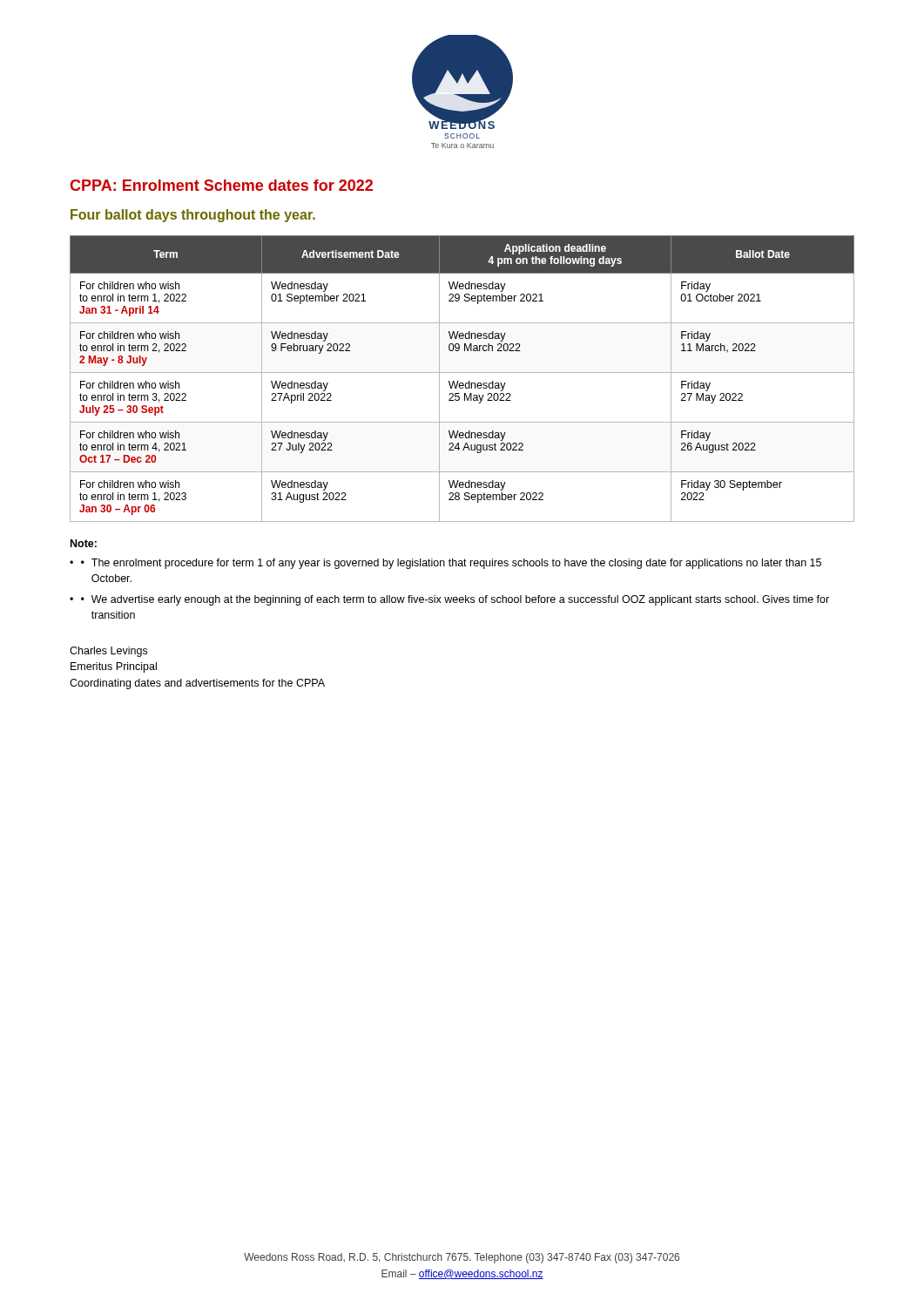924x1307 pixels.
Task: Select the section header that reads "CPPA: Enrolment Scheme dates for"
Action: [222, 186]
